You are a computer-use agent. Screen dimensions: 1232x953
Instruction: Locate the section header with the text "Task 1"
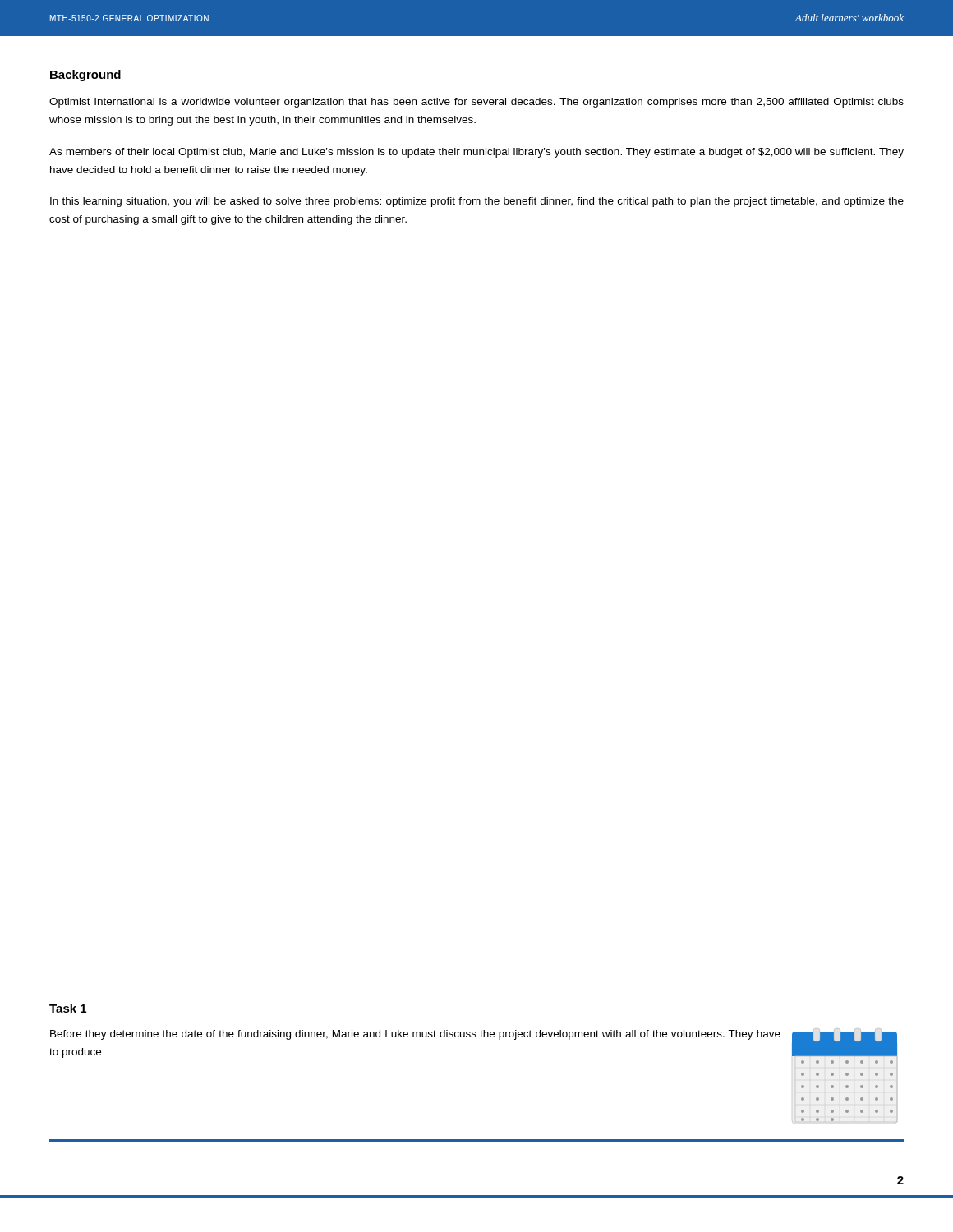[68, 1008]
